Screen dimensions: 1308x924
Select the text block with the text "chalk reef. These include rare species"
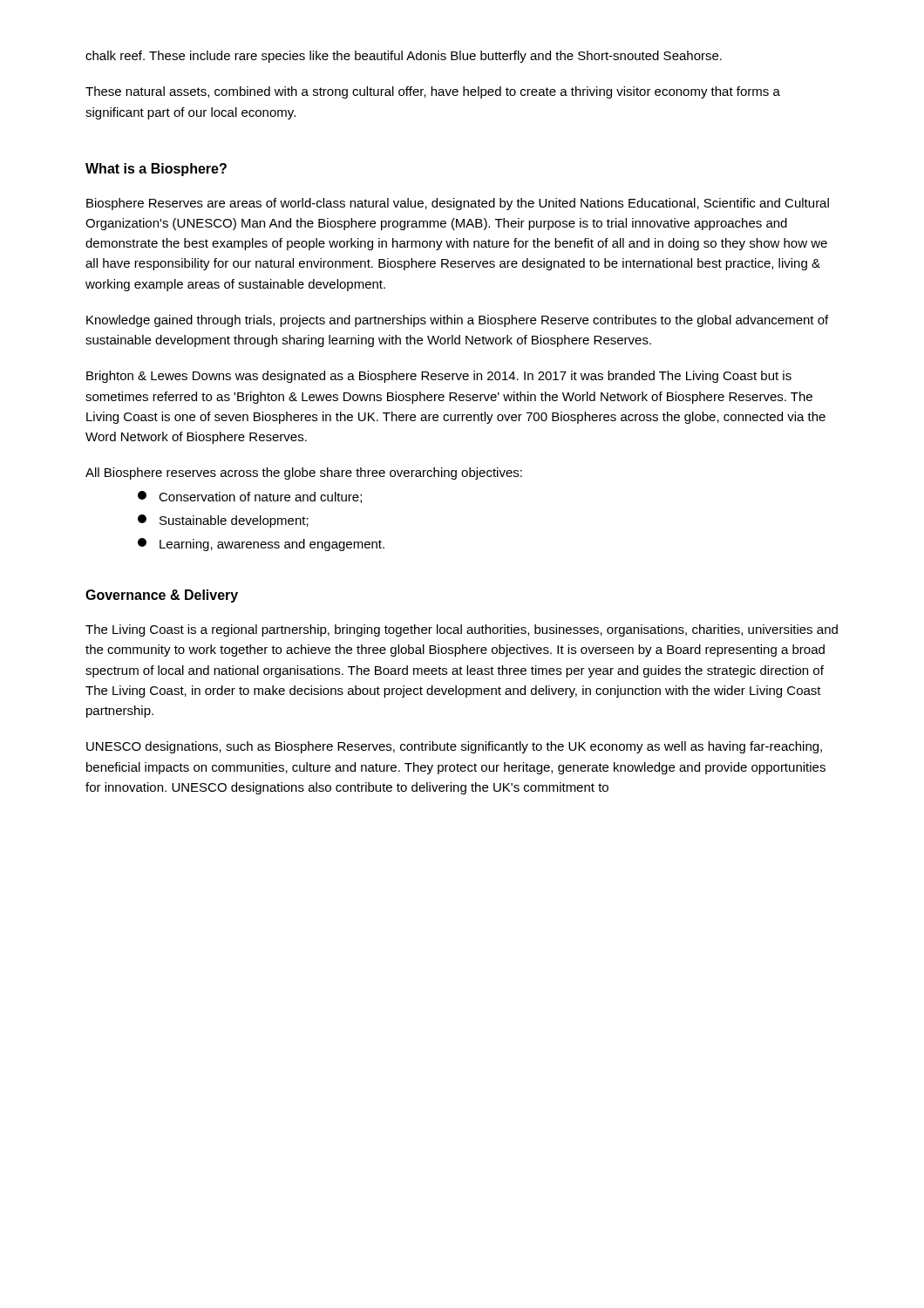pyautogui.click(x=404, y=55)
